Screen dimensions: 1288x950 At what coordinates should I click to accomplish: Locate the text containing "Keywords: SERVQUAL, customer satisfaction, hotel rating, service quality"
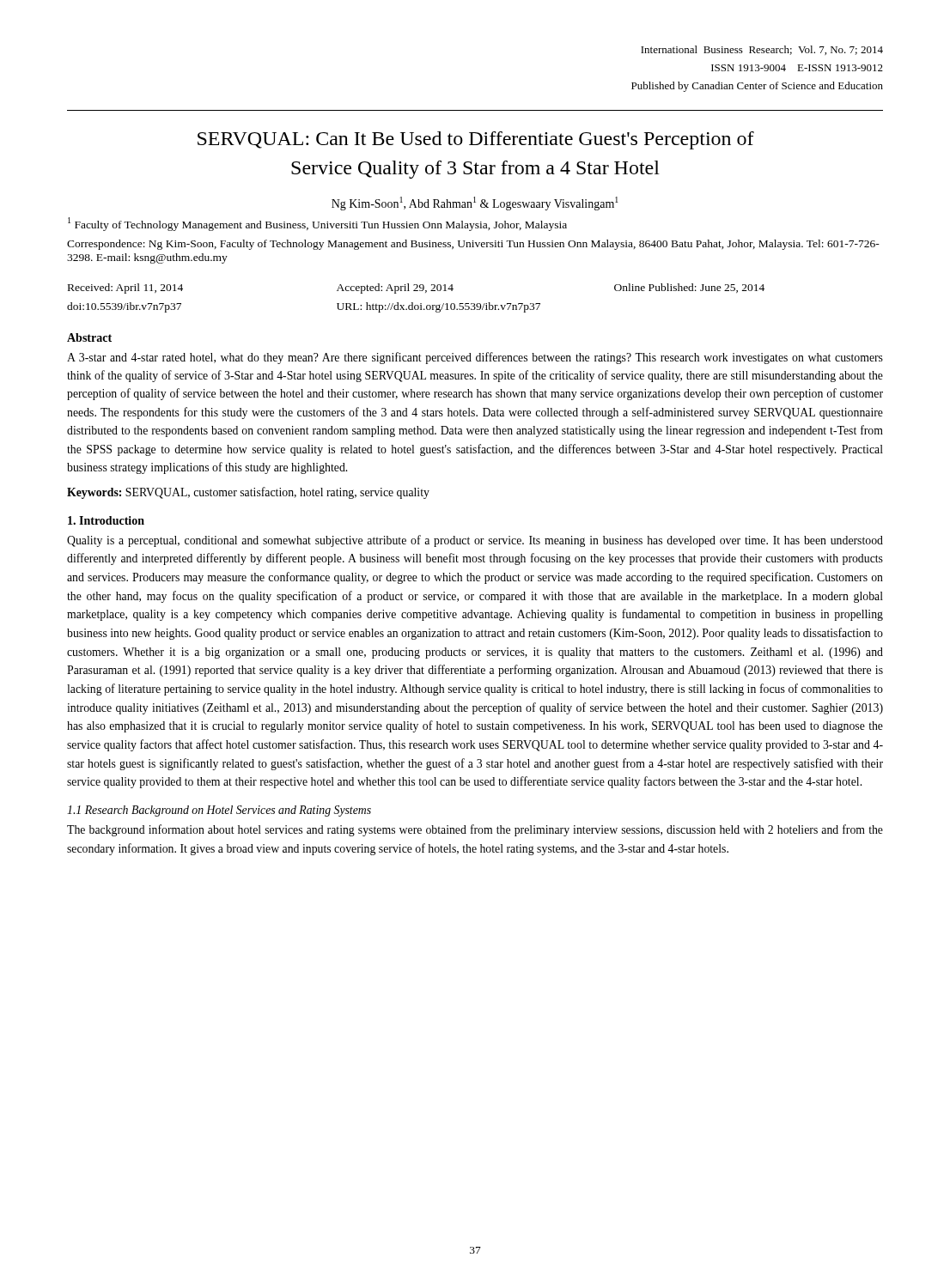248,493
